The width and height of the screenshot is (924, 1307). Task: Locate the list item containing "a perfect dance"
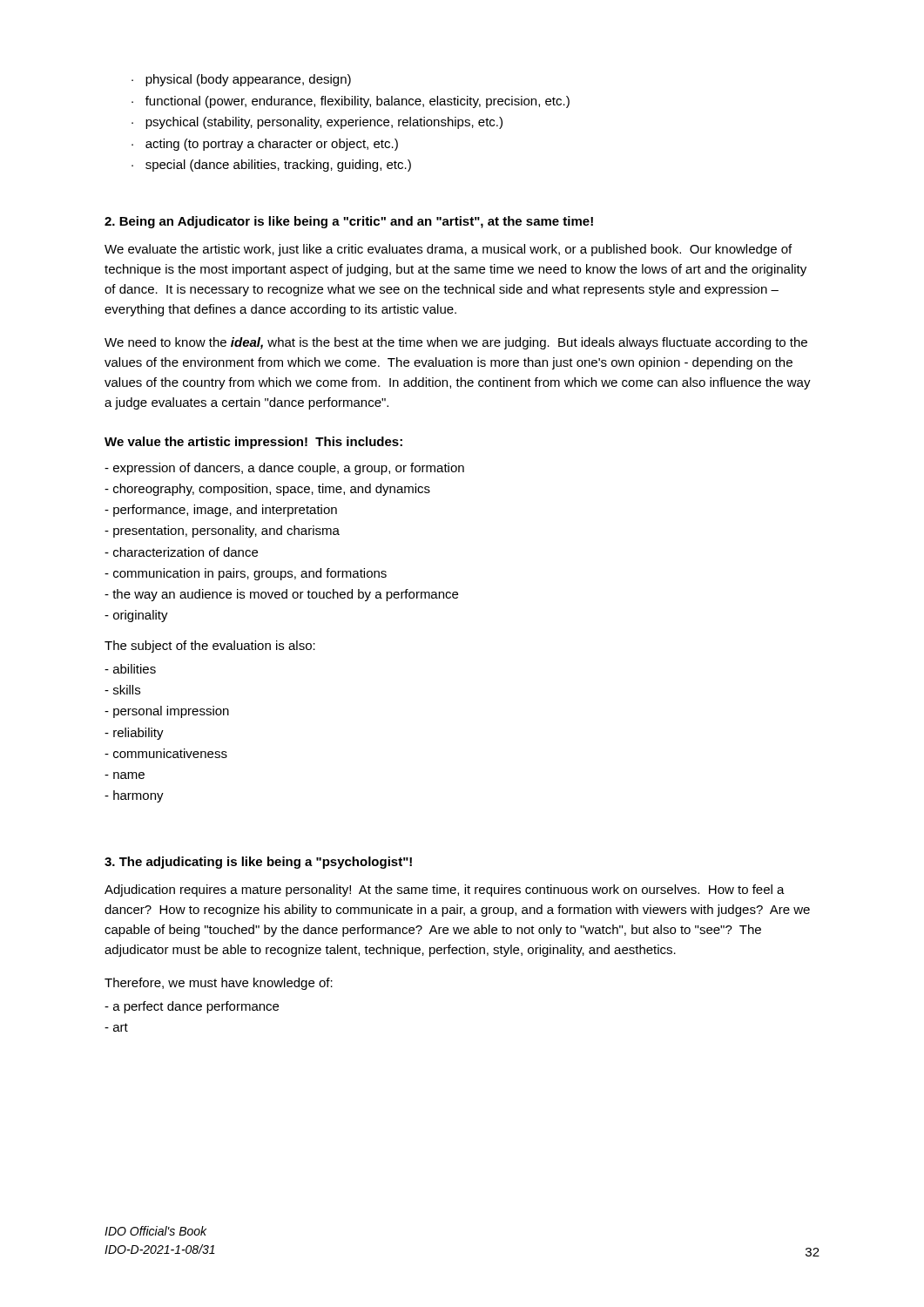pyautogui.click(x=192, y=1006)
